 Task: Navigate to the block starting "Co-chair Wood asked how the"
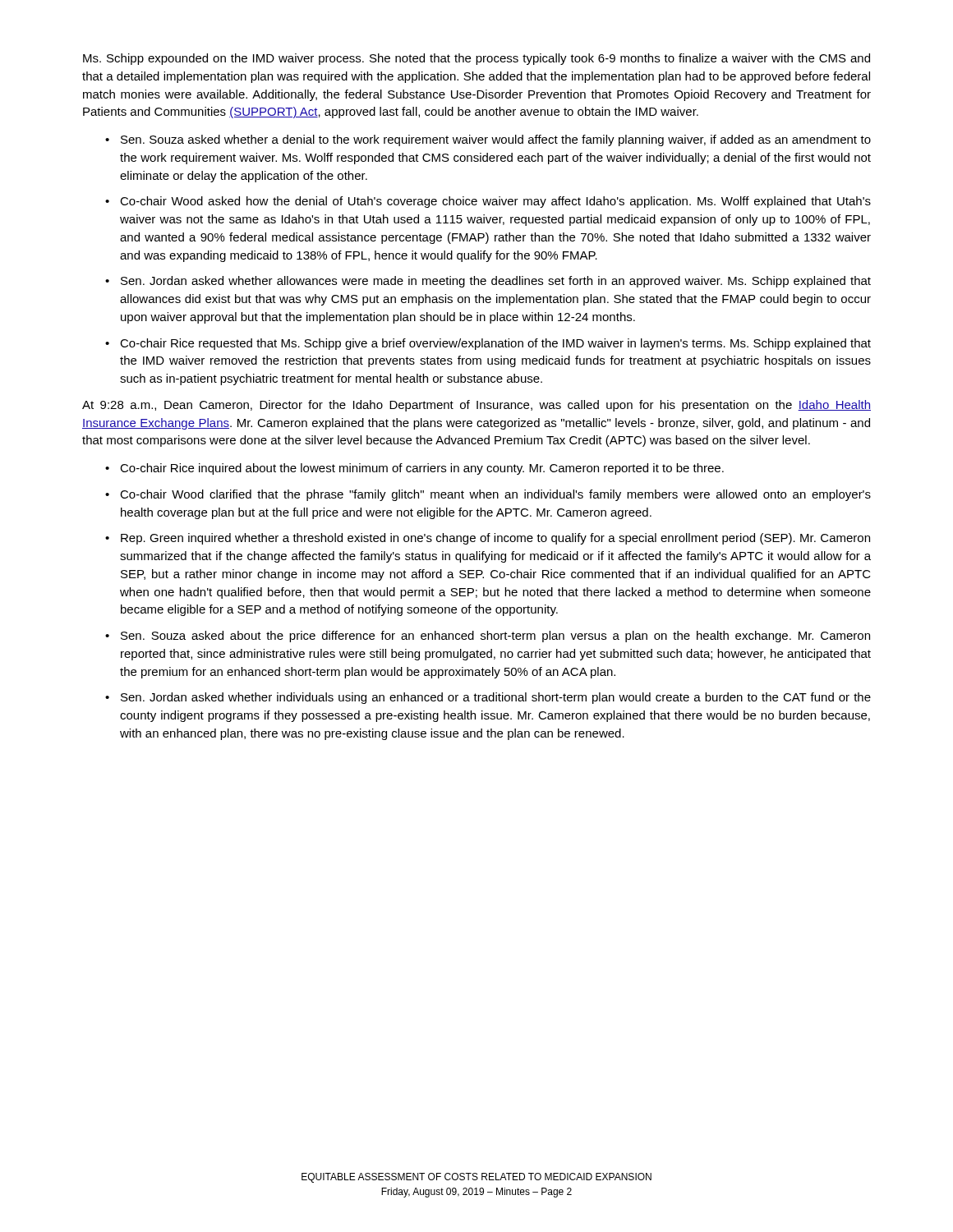[495, 228]
